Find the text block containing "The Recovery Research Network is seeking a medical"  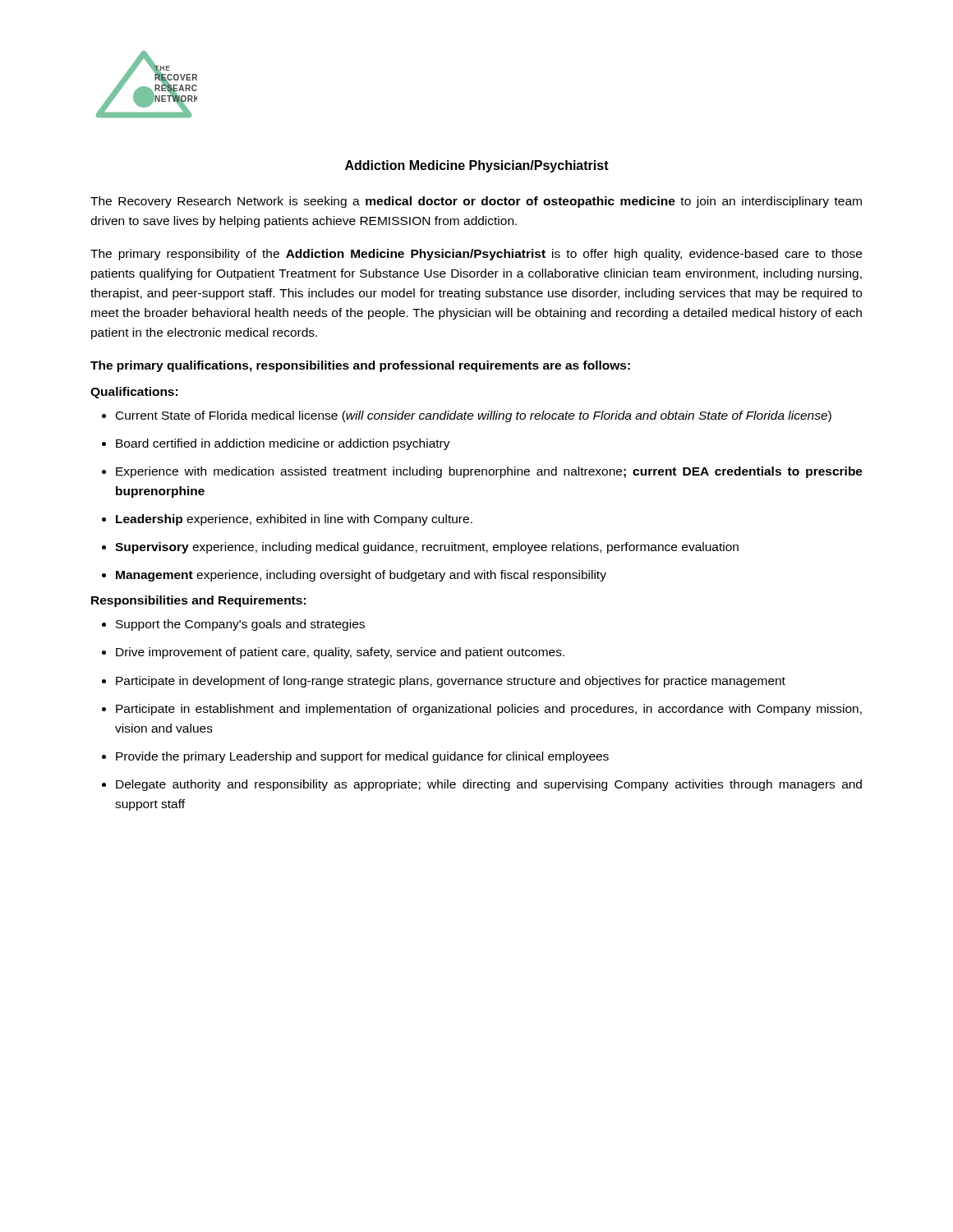pyautogui.click(x=476, y=211)
